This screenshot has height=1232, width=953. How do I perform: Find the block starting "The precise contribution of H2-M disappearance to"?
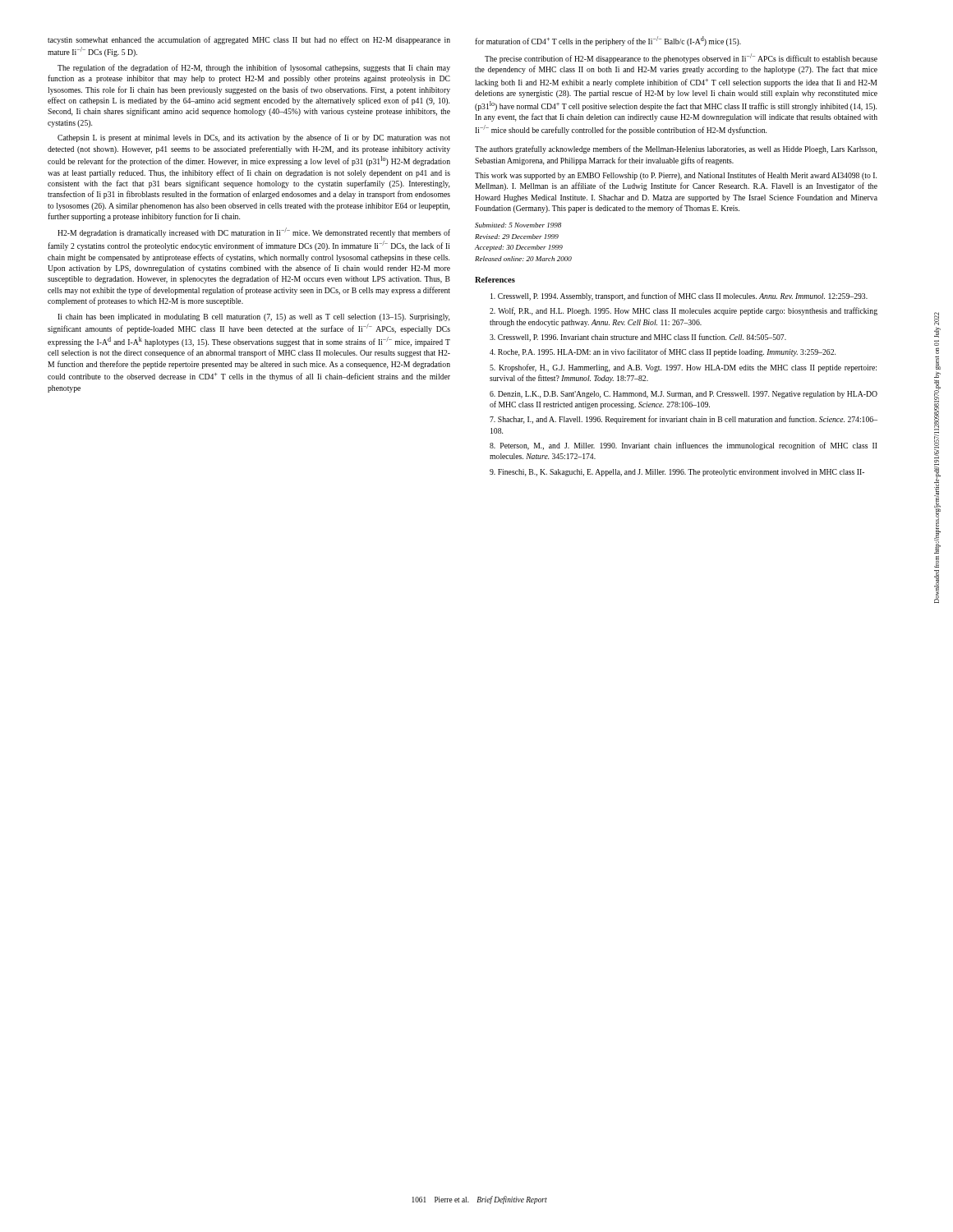(676, 94)
